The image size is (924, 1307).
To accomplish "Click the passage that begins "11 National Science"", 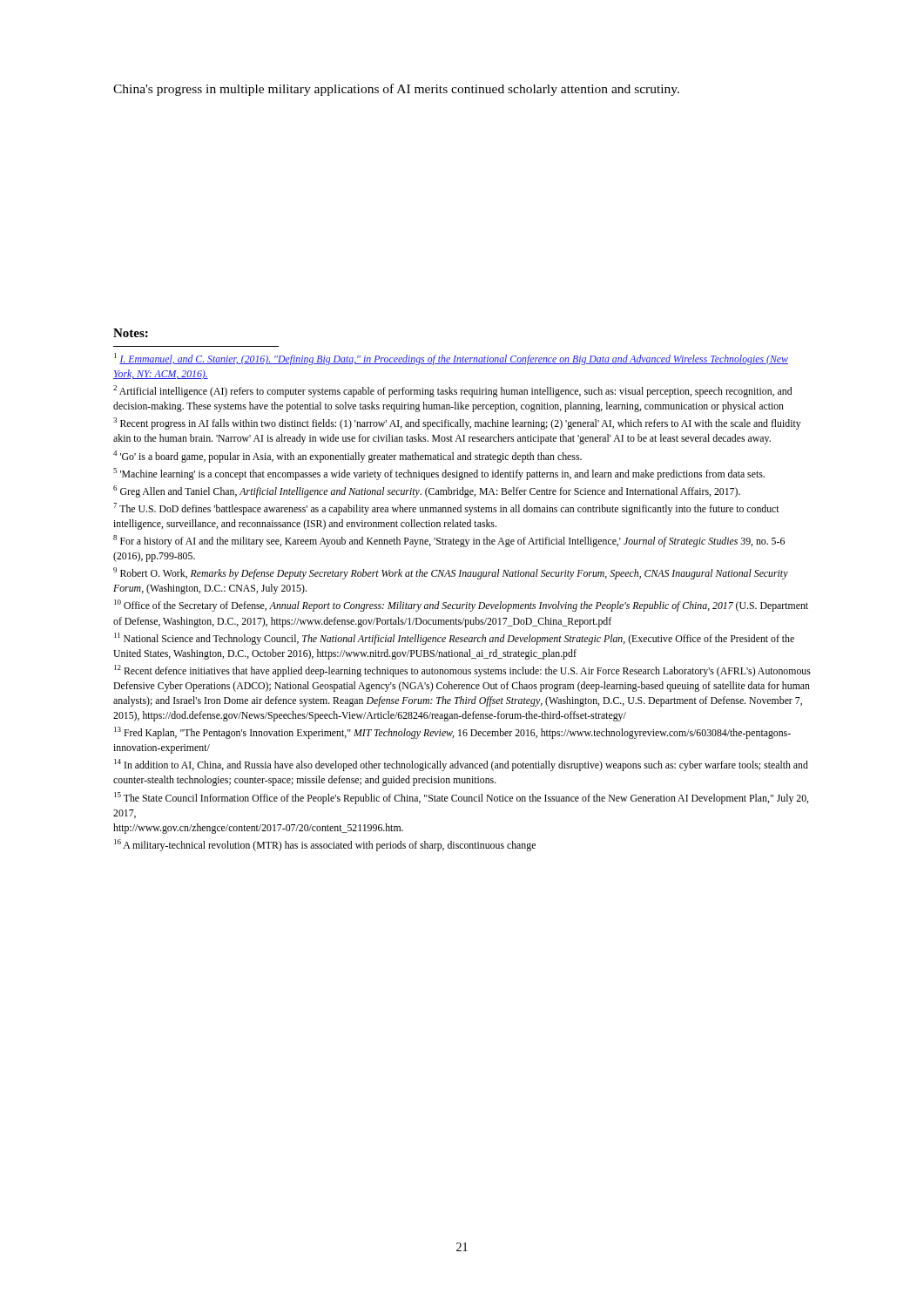I will pos(454,645).
